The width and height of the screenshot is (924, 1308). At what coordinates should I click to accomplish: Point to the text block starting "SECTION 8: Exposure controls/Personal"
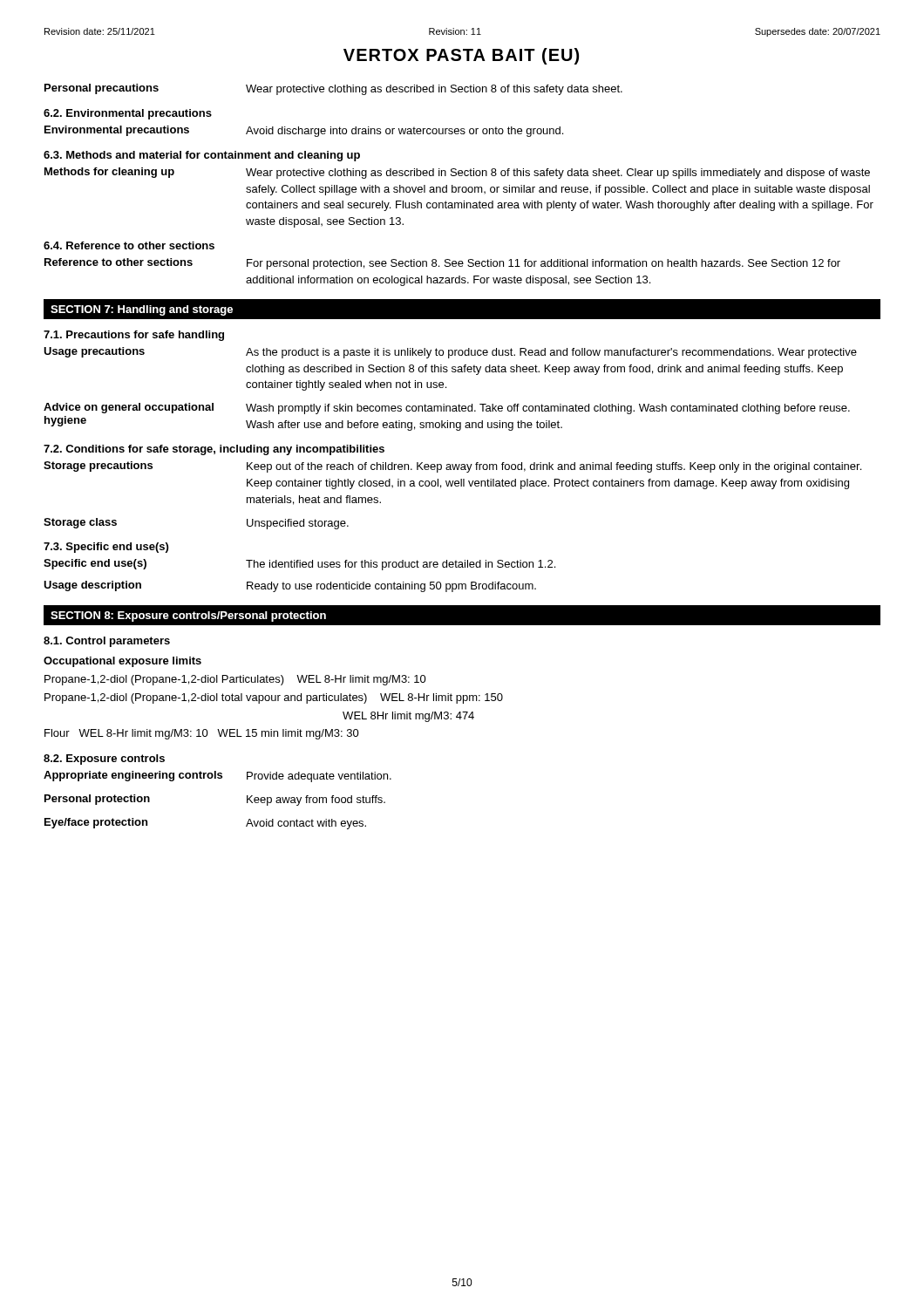tap(188, 615)
